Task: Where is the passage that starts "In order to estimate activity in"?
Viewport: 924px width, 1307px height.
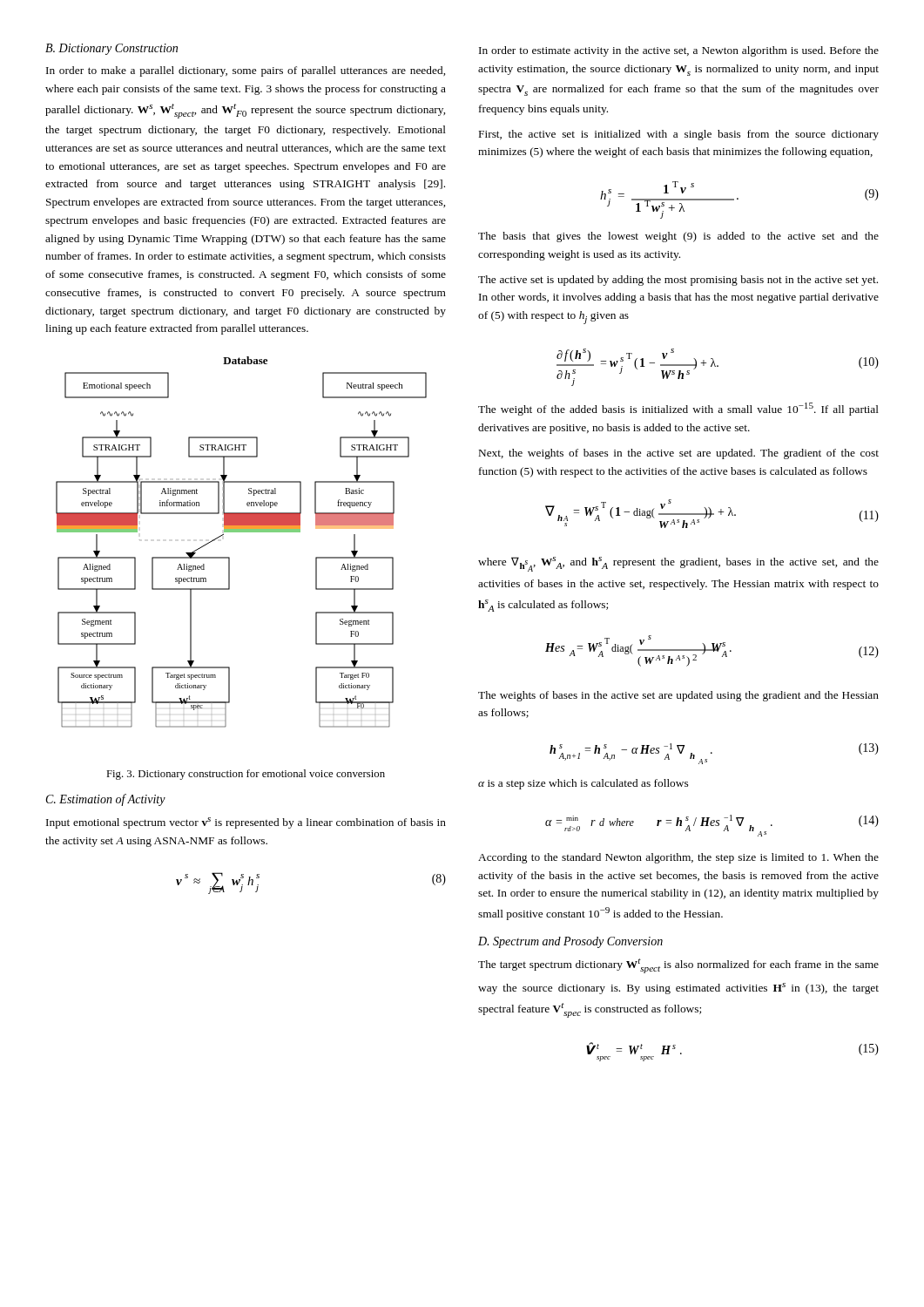Action: [678, 79]
